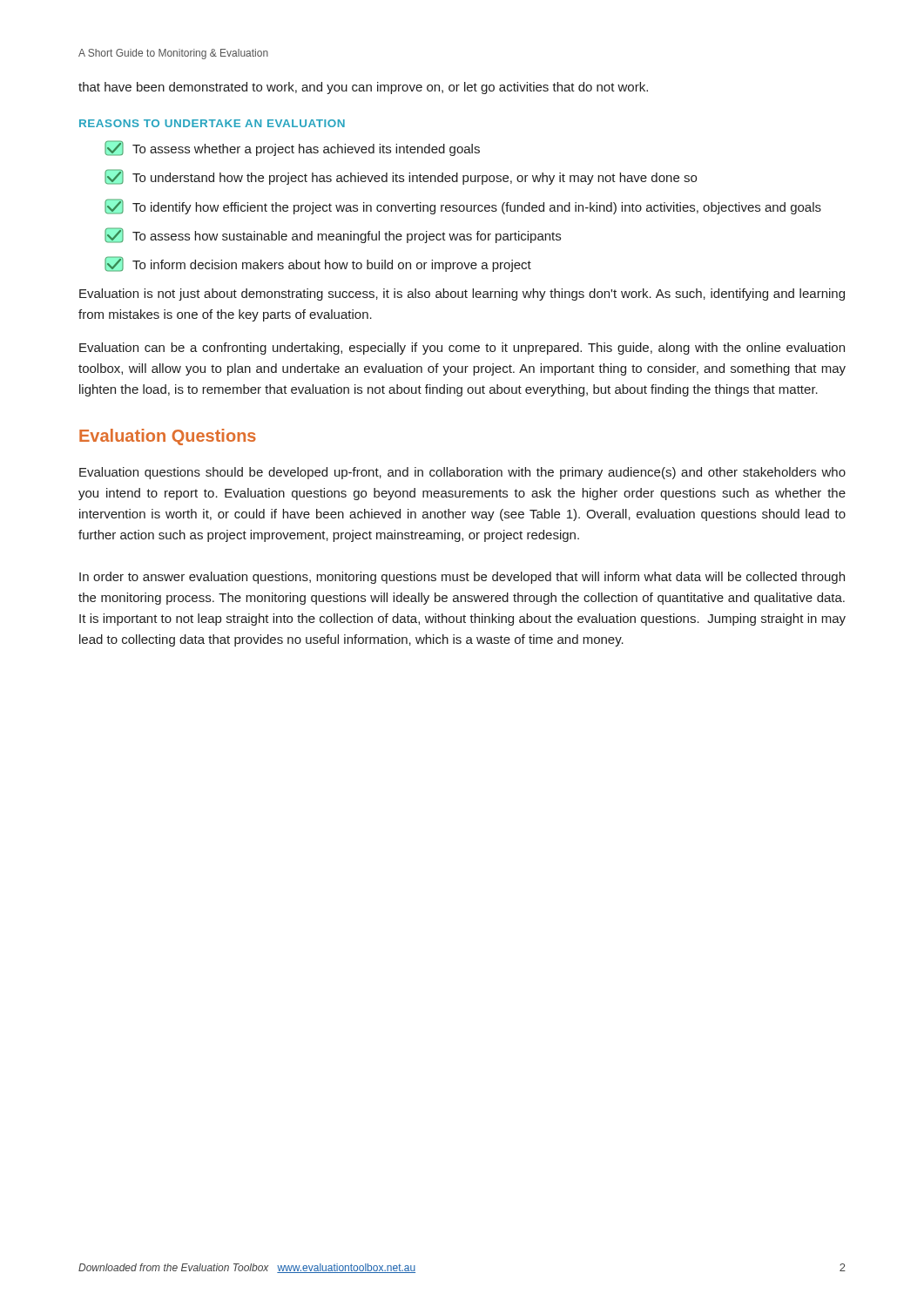Navigate to the text block starting "Evaluation is not just about"
This screenshot has width=924, height=1307.
(x=462, y=304)
